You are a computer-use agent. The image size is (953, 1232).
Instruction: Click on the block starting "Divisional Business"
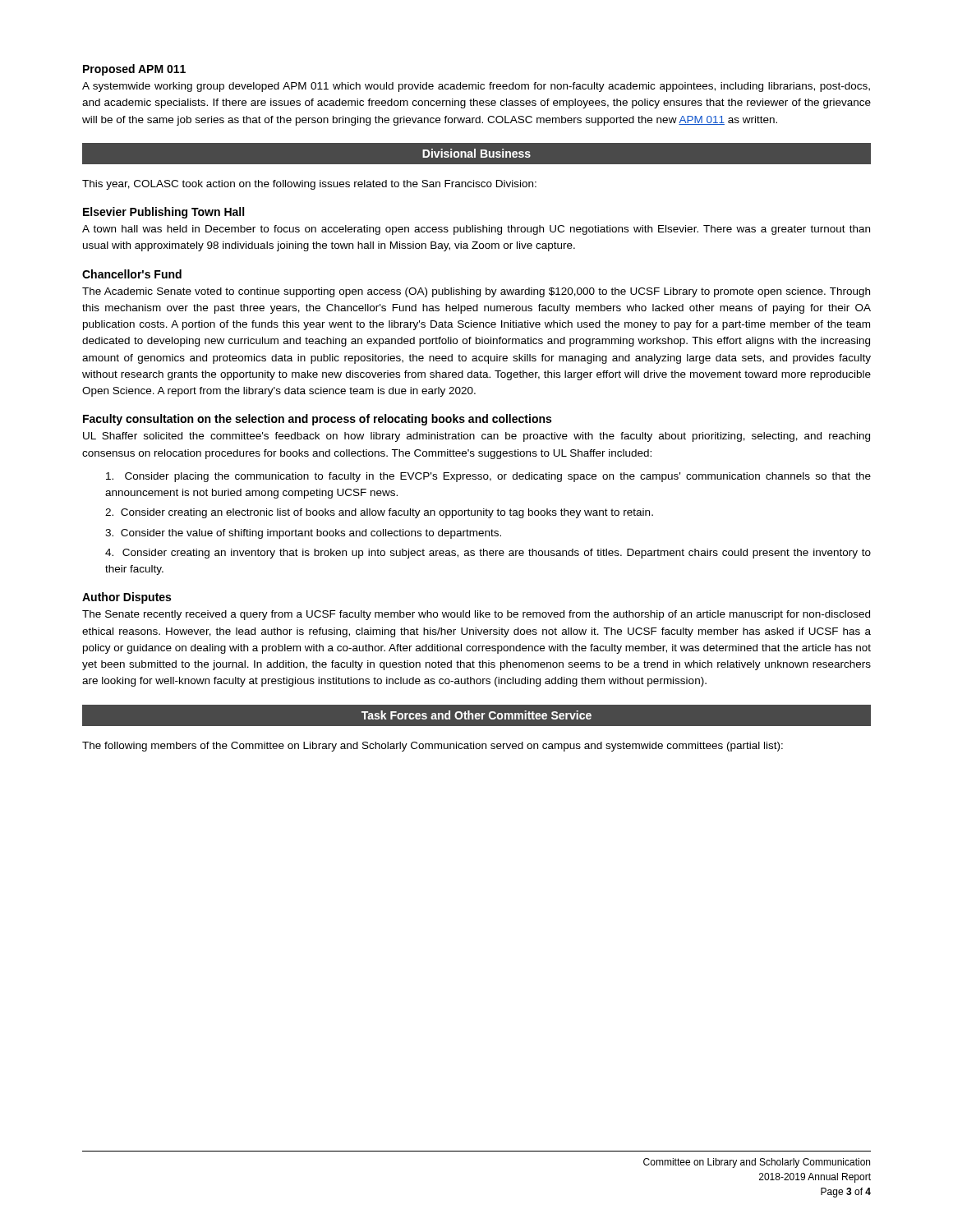pos(476,153)
